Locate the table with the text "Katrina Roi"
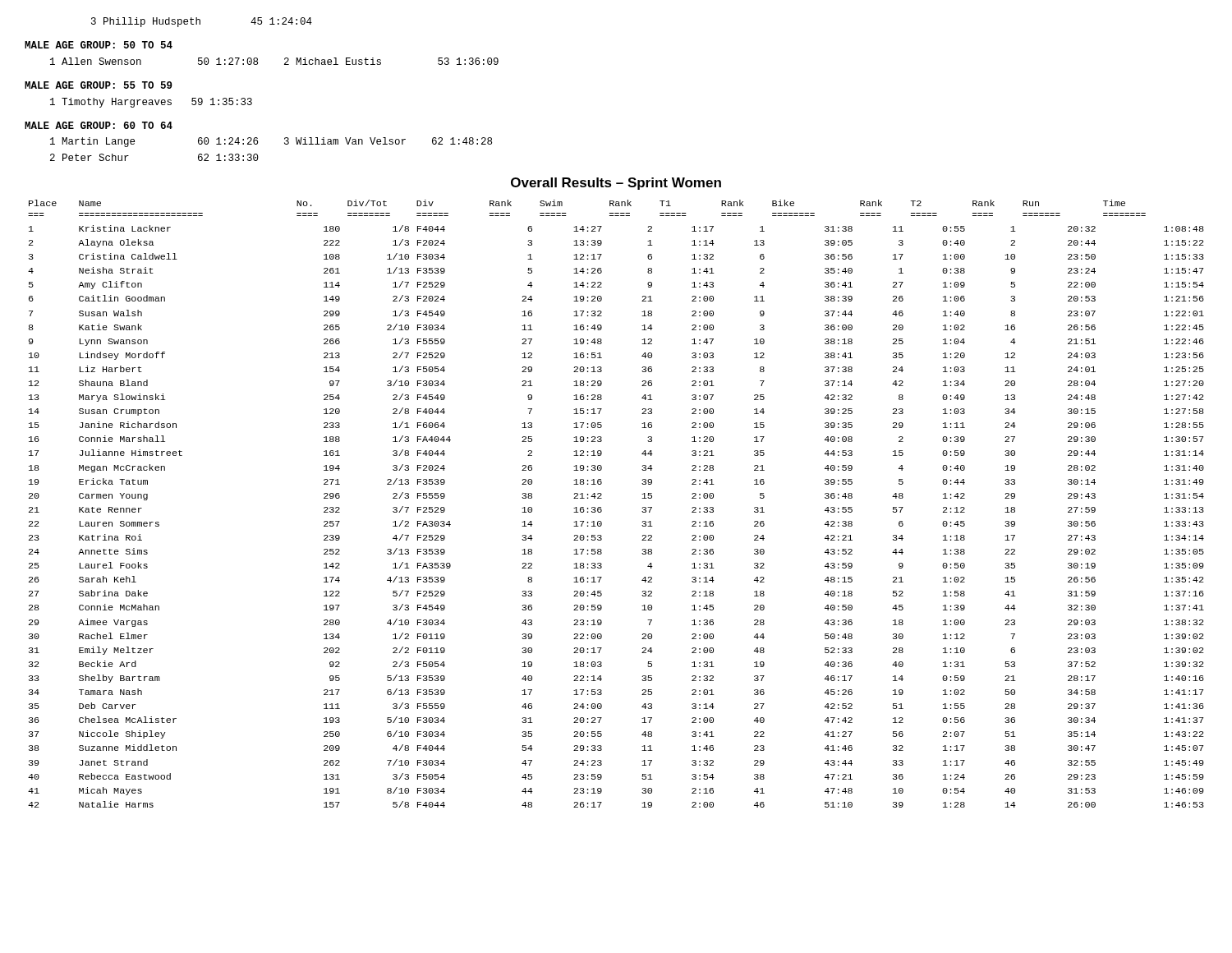This screenshot has height=953, width=1232. click(x=616, y=505)
